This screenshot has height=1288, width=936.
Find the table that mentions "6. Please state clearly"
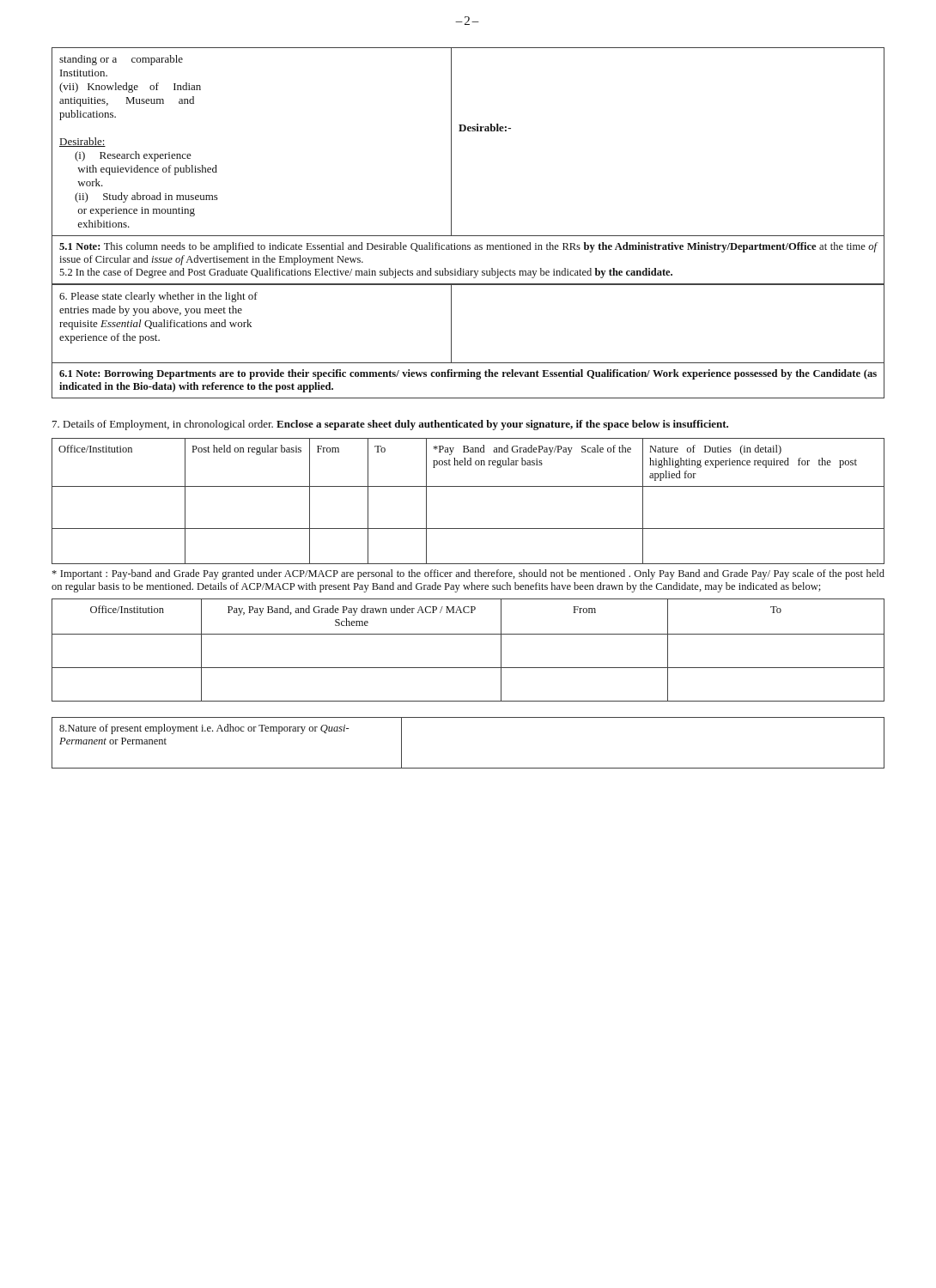[x=468, y=324]
